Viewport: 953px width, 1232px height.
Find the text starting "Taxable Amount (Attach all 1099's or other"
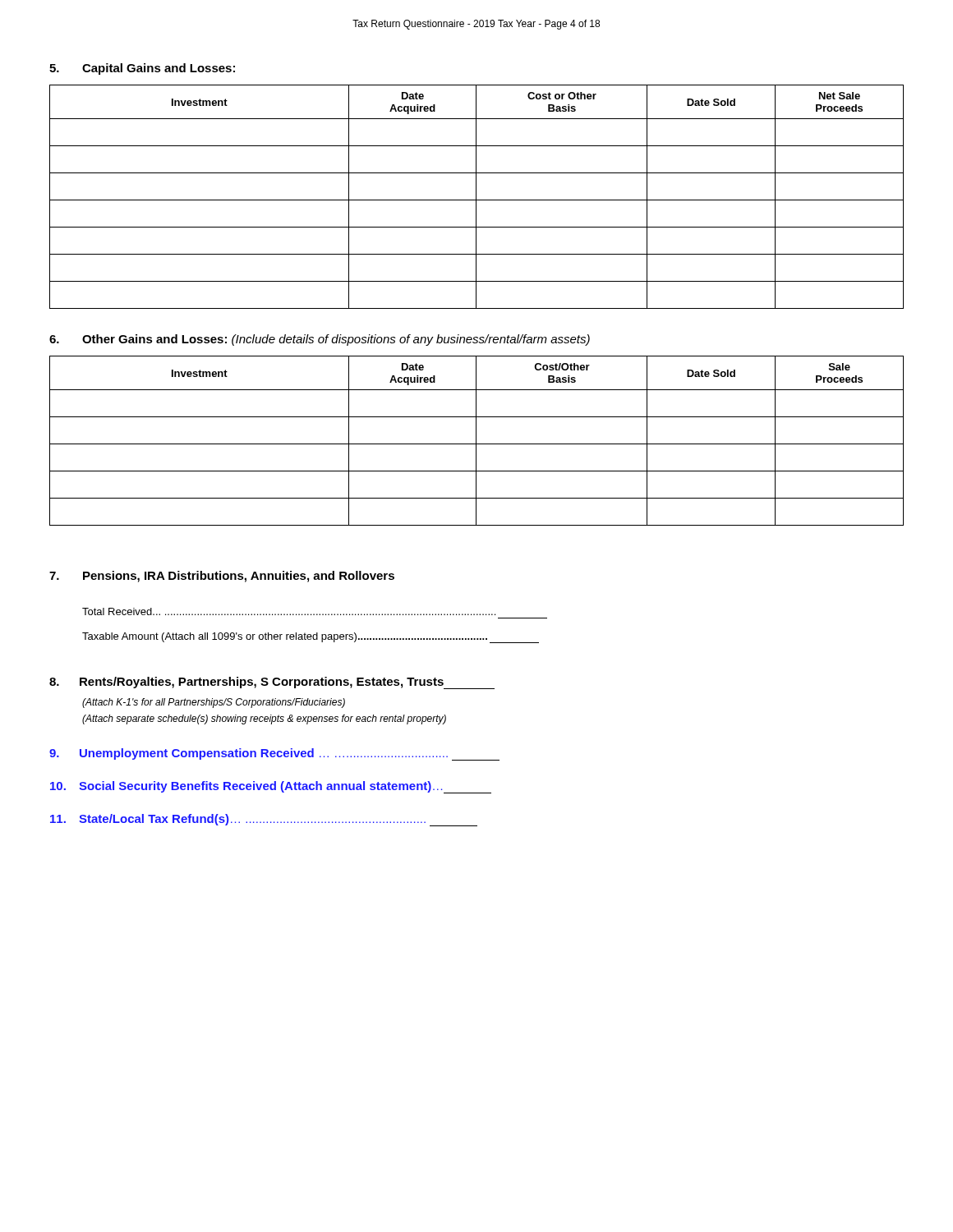pyautogui.click(x=310, y=637)
